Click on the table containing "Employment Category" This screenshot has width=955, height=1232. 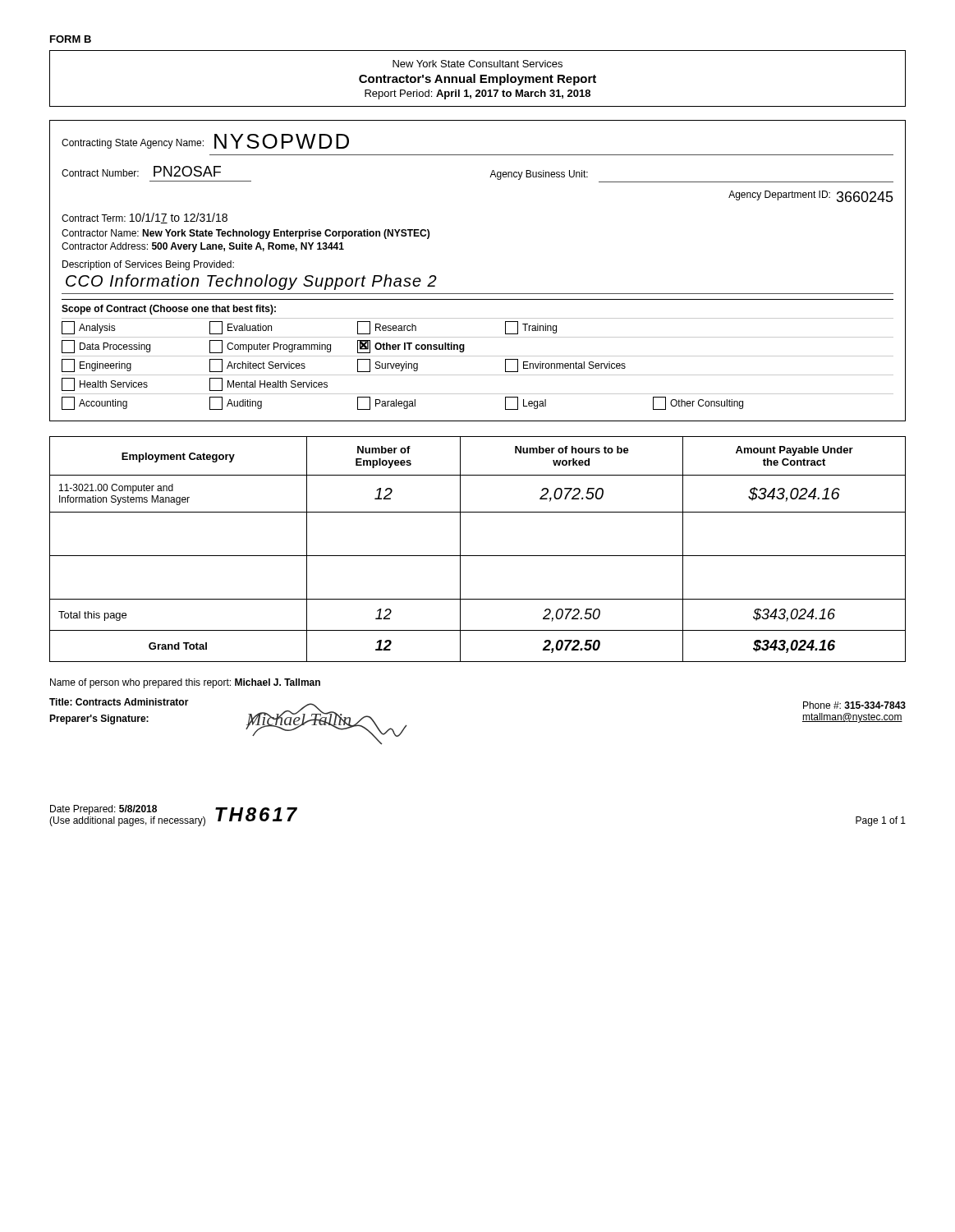478,549
